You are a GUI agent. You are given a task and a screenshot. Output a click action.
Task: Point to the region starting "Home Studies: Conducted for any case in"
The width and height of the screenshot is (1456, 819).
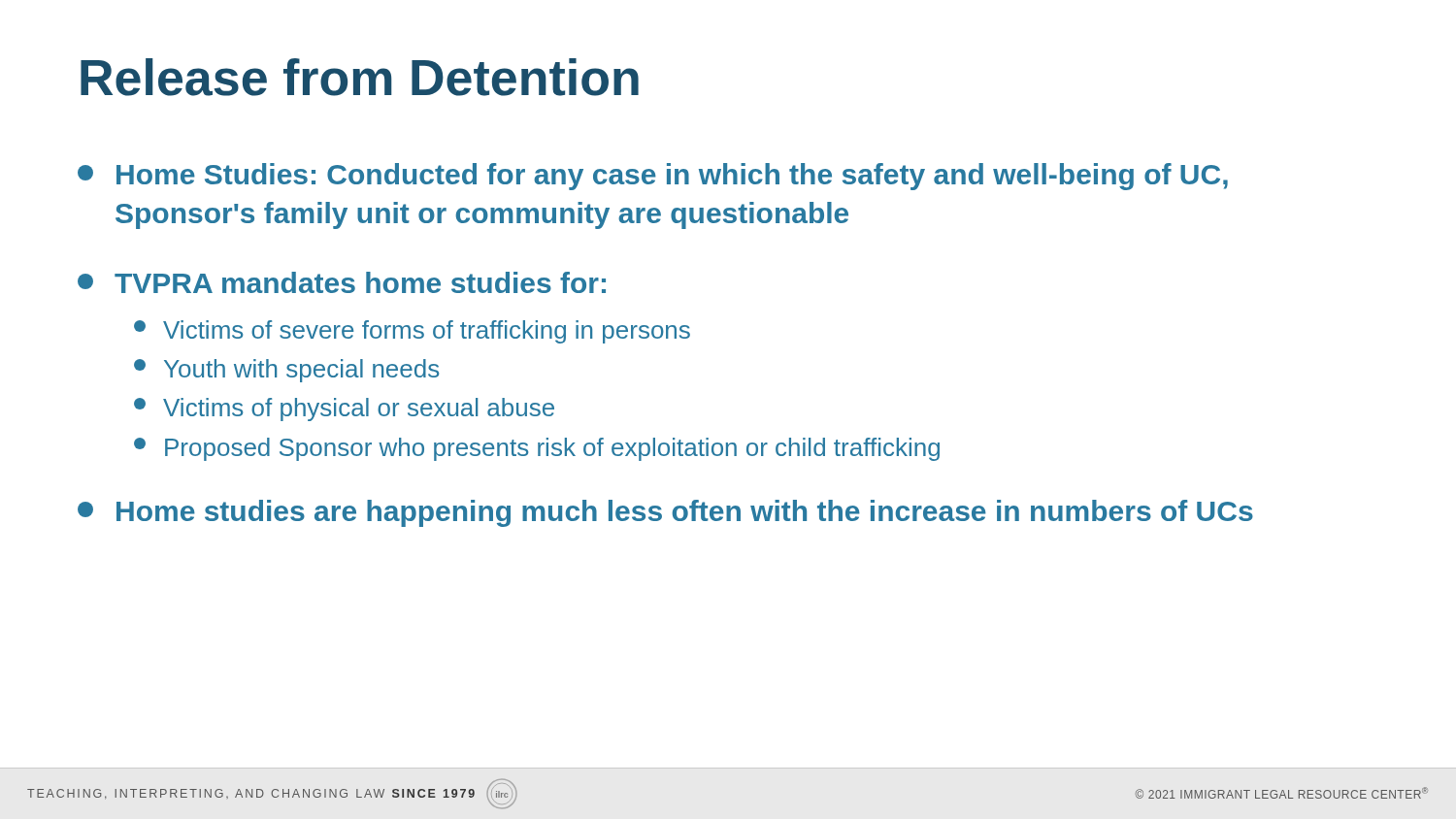pyautogui.click(x=728, y=194)
